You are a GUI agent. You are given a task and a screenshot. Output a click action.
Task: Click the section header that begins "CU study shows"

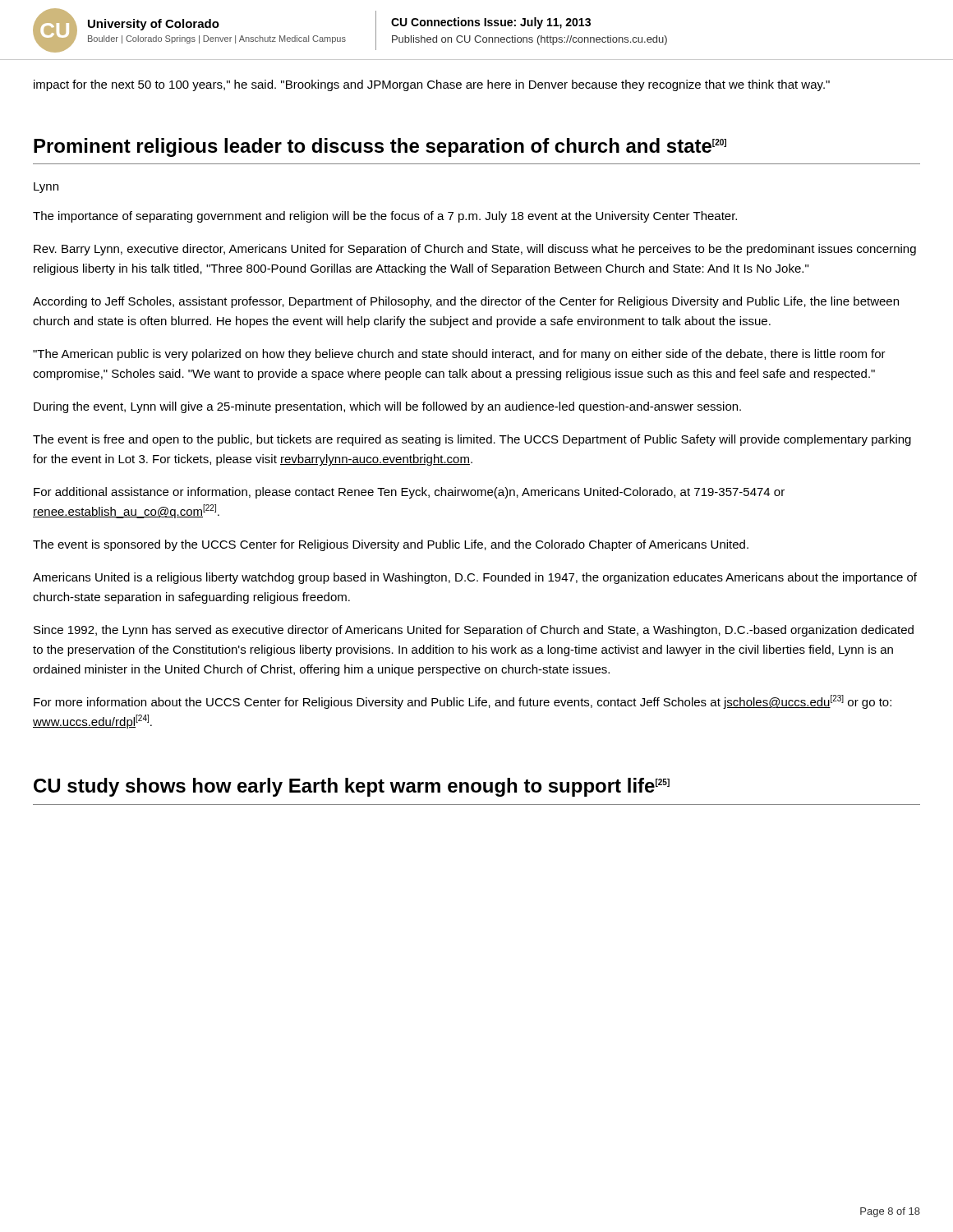click(351, 786)
